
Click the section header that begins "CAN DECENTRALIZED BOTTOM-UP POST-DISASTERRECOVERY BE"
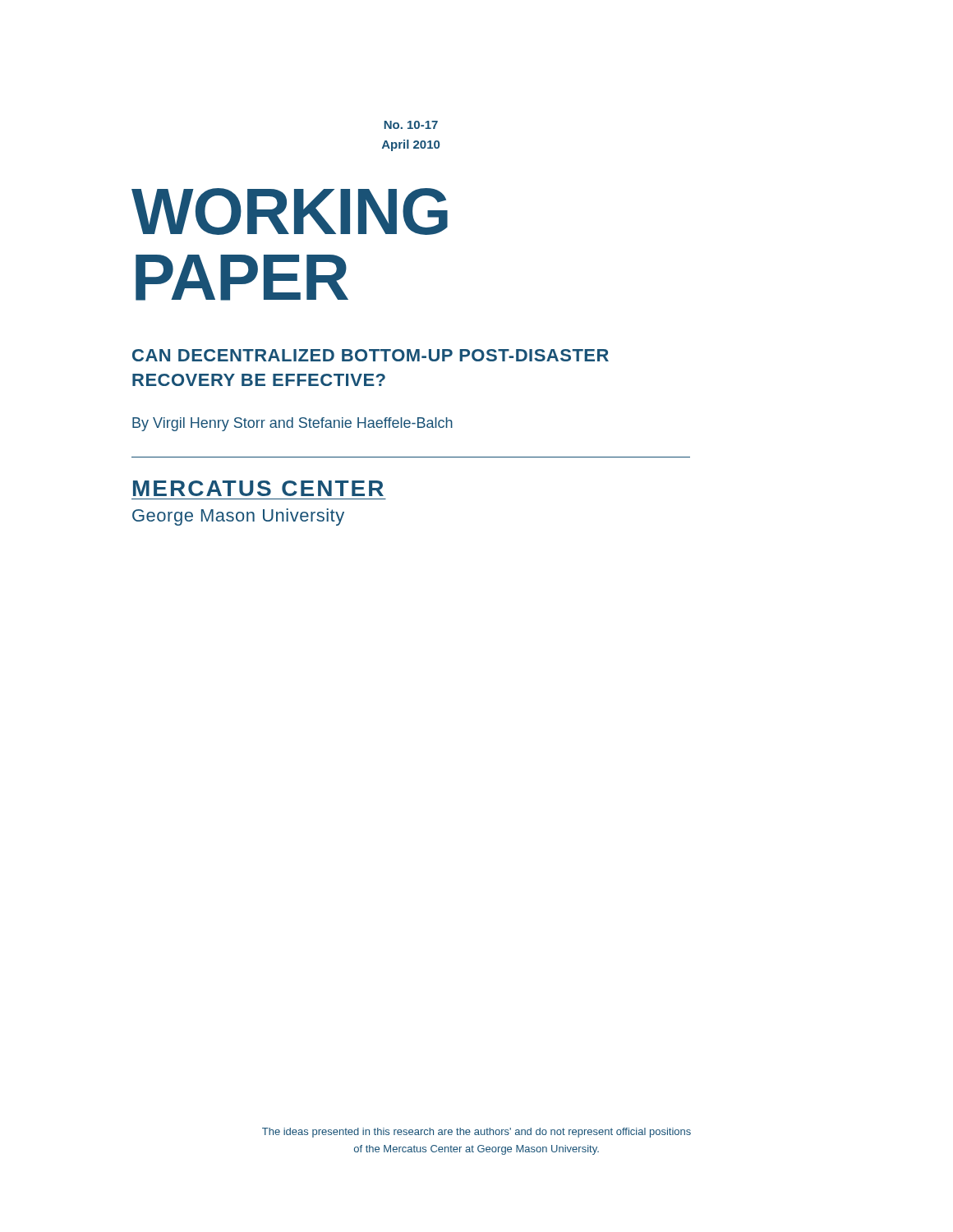click(370, 367)
